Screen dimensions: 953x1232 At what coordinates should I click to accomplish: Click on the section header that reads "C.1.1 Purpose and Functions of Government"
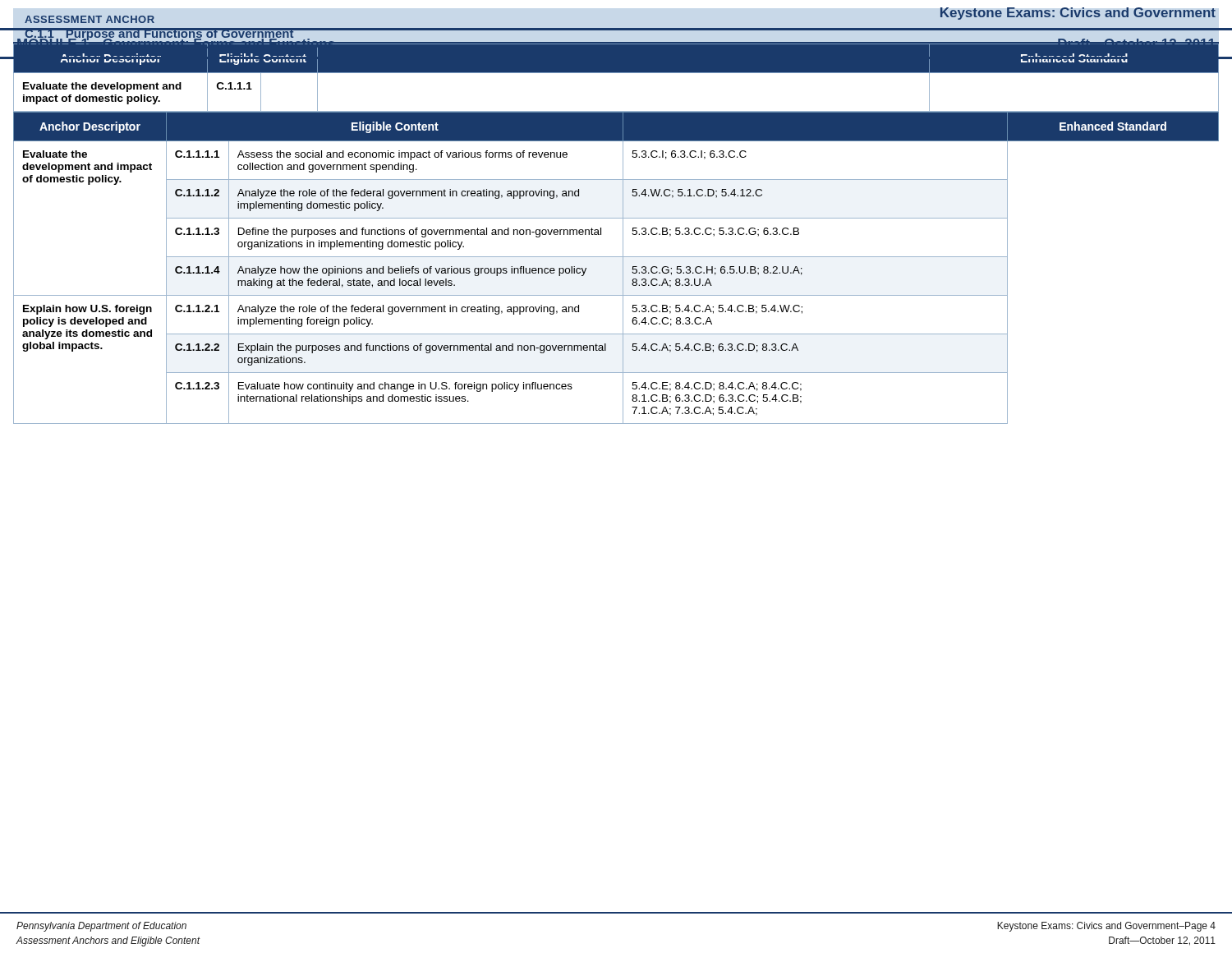pyautogui.click(x=159, y=33)
